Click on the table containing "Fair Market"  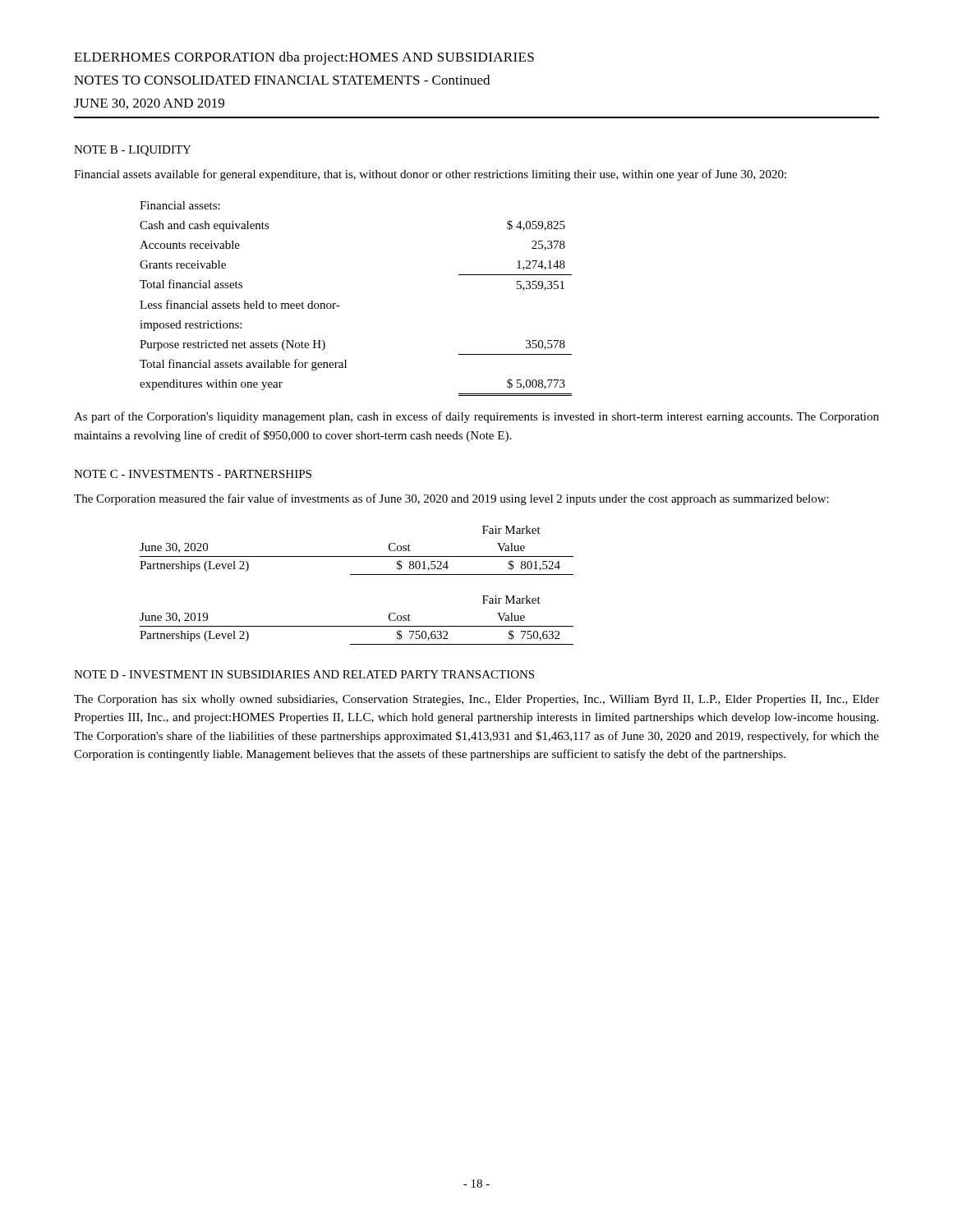[x=476, y=583]
